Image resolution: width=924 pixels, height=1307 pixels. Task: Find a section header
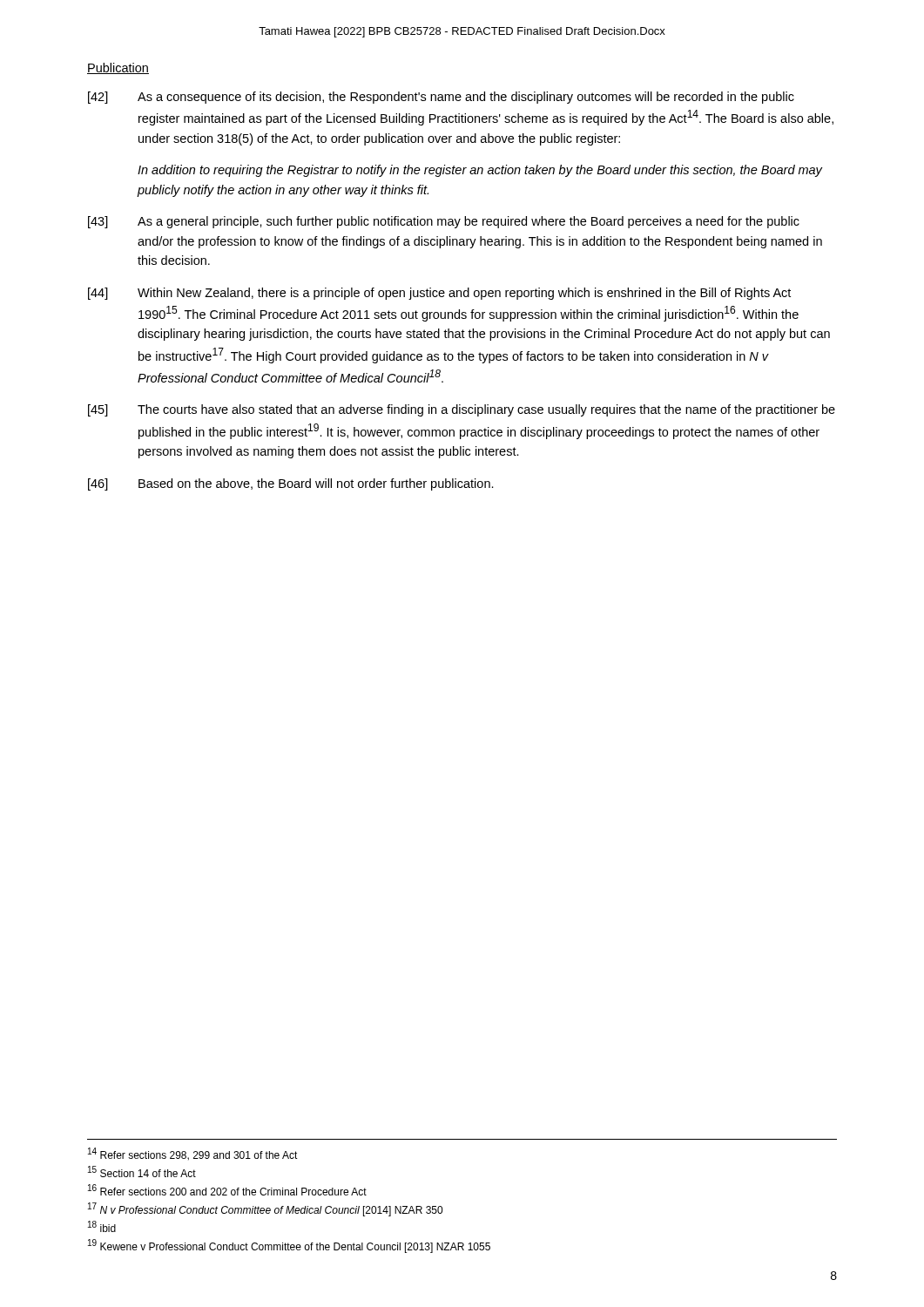(x=118, y=68)
